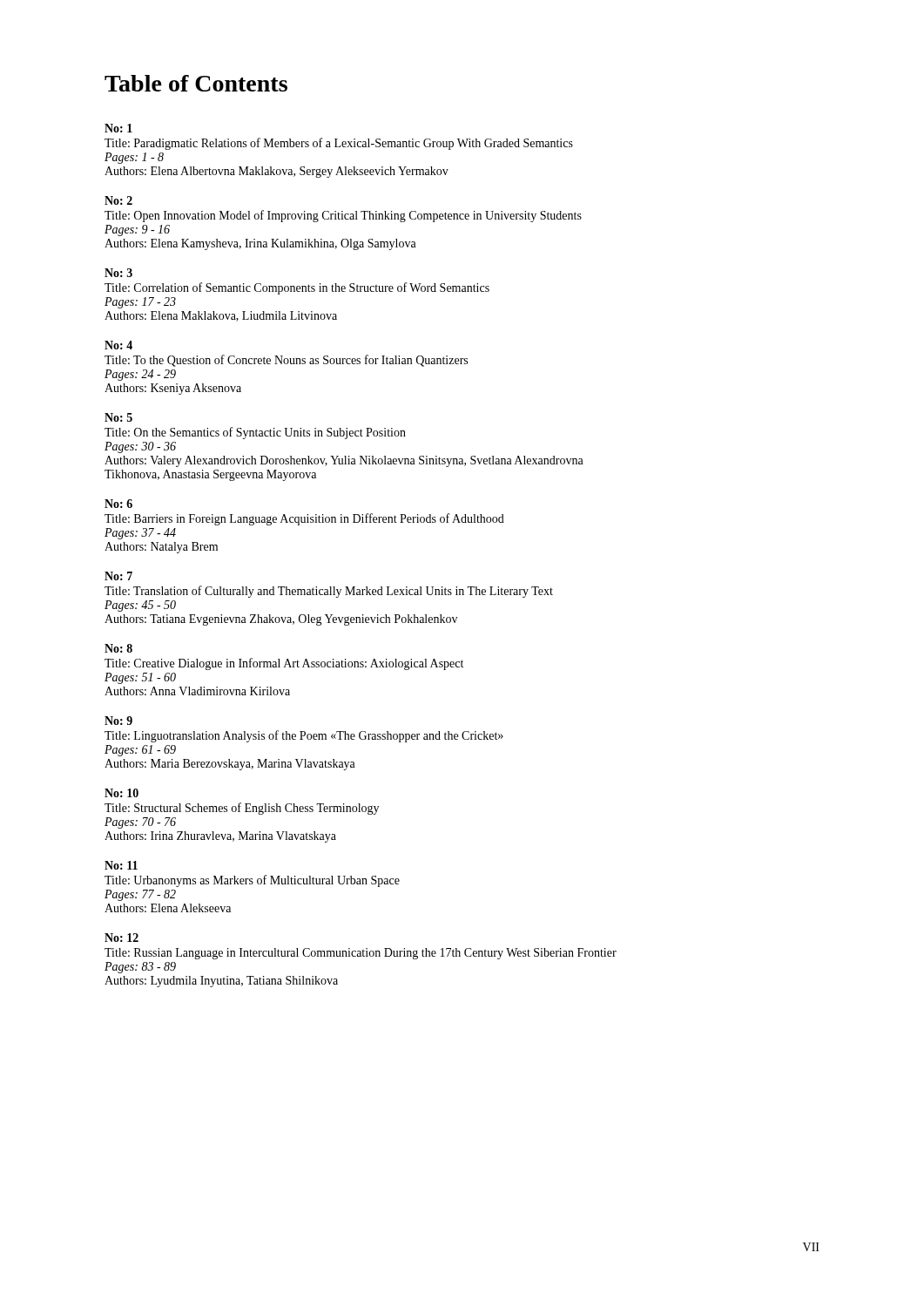
Task: Find the block on this page that starts "No: 6 Title: Barriers in"
Action: (x=462, y=526)
